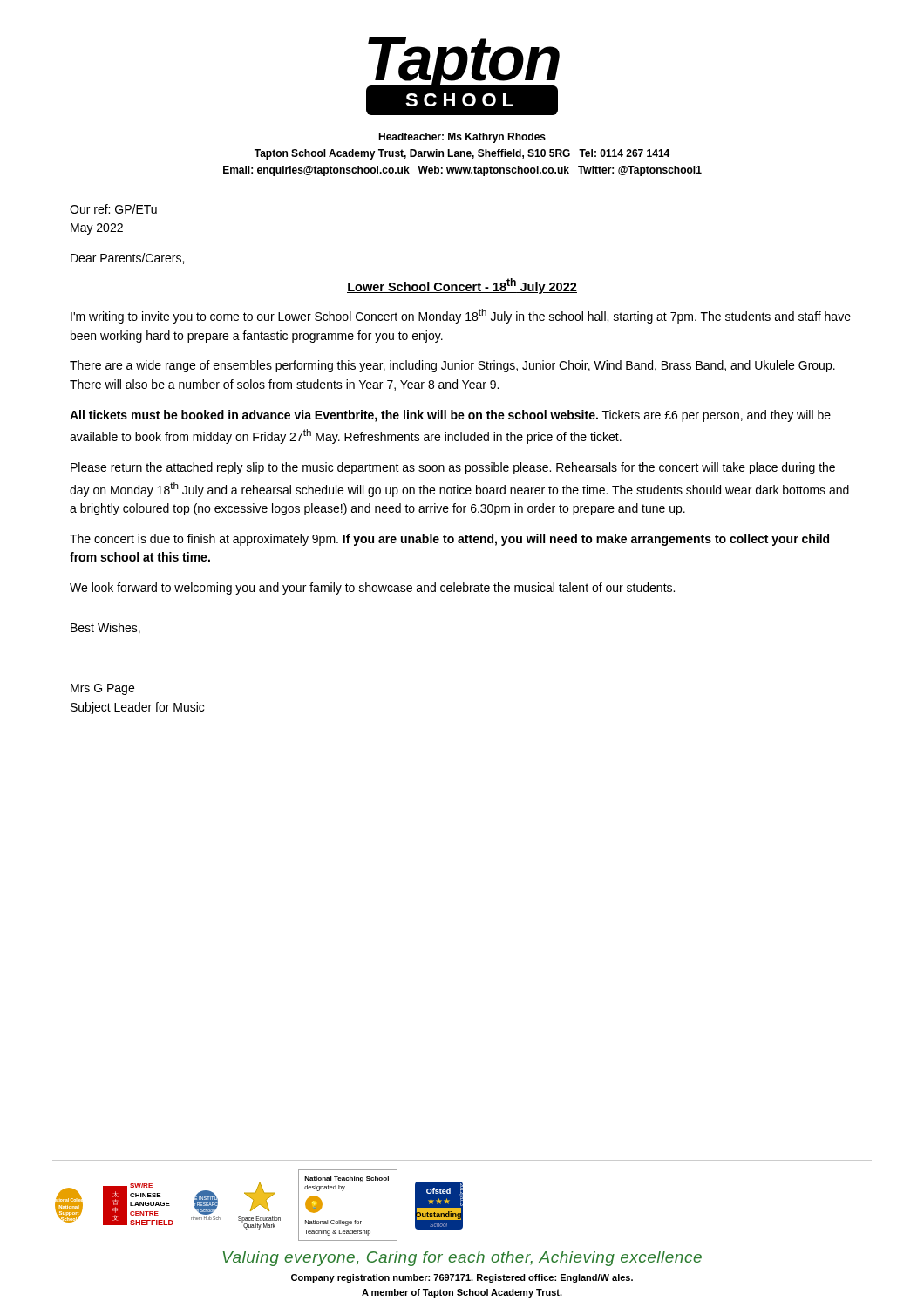Find "Our ref: GP/ETu May 2022" on this page

click(114, 218)
